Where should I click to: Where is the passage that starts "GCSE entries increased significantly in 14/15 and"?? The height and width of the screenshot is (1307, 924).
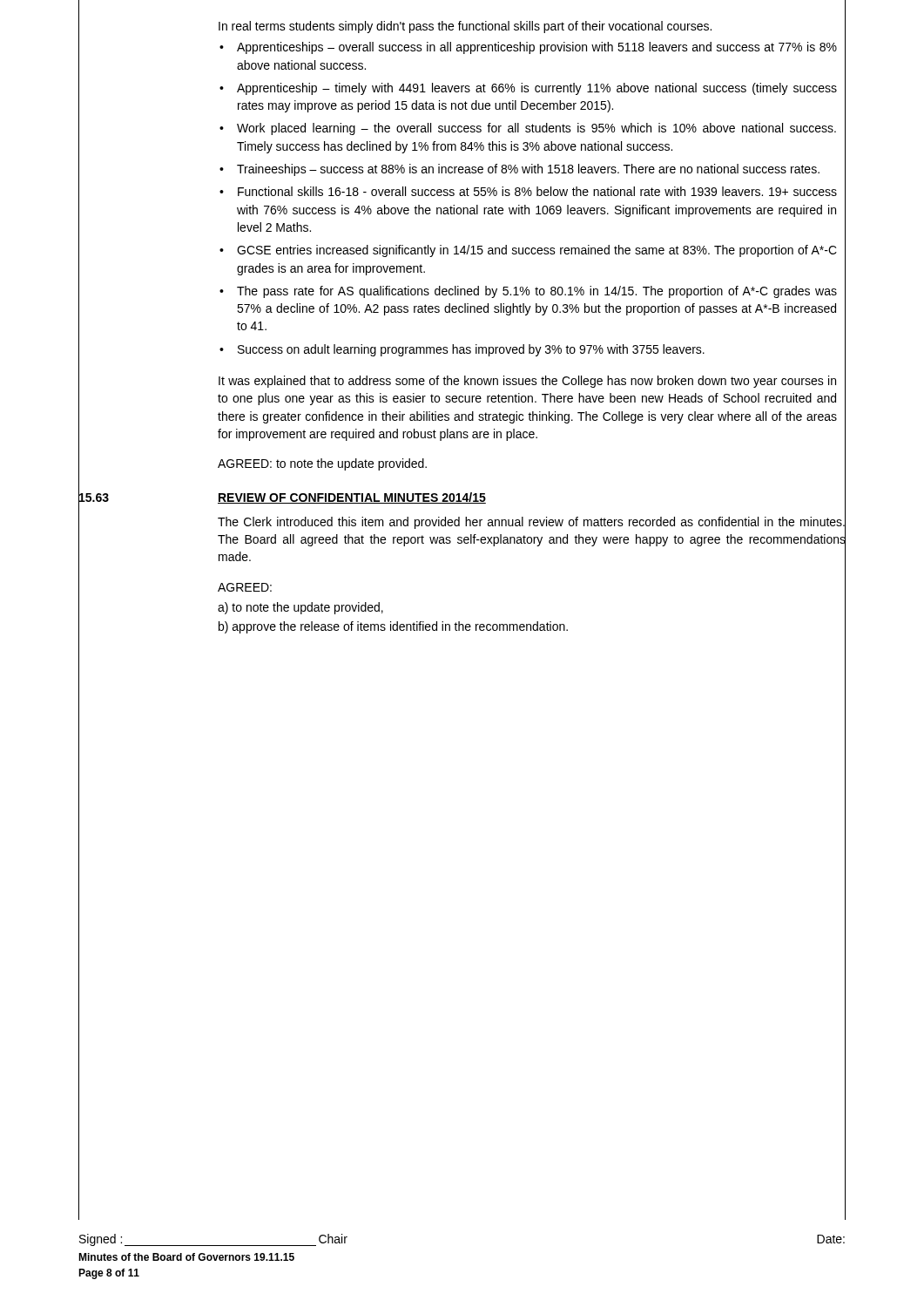coord(537,259)
